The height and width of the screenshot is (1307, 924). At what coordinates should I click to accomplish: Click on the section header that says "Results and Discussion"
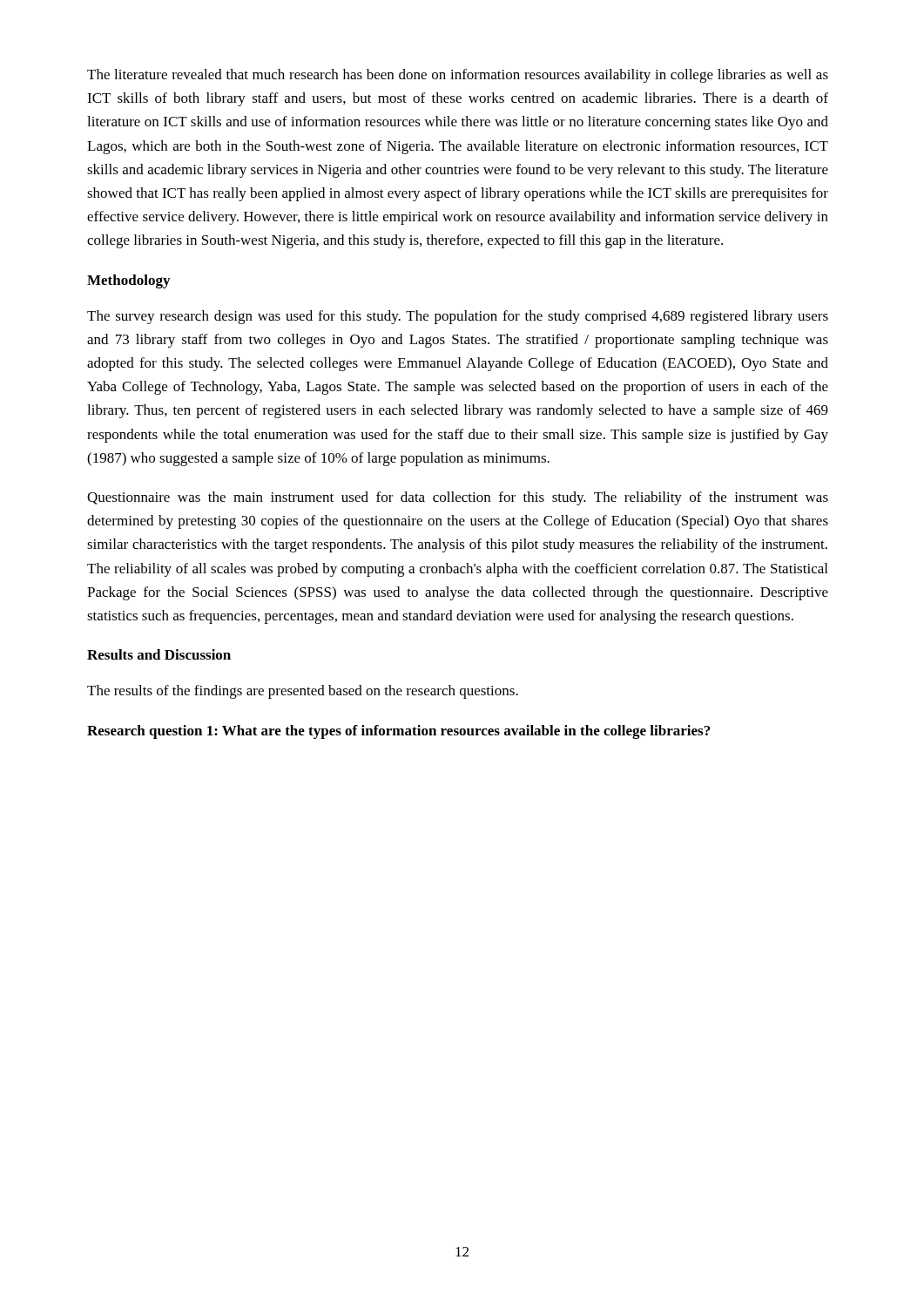(x=159, y=655)
